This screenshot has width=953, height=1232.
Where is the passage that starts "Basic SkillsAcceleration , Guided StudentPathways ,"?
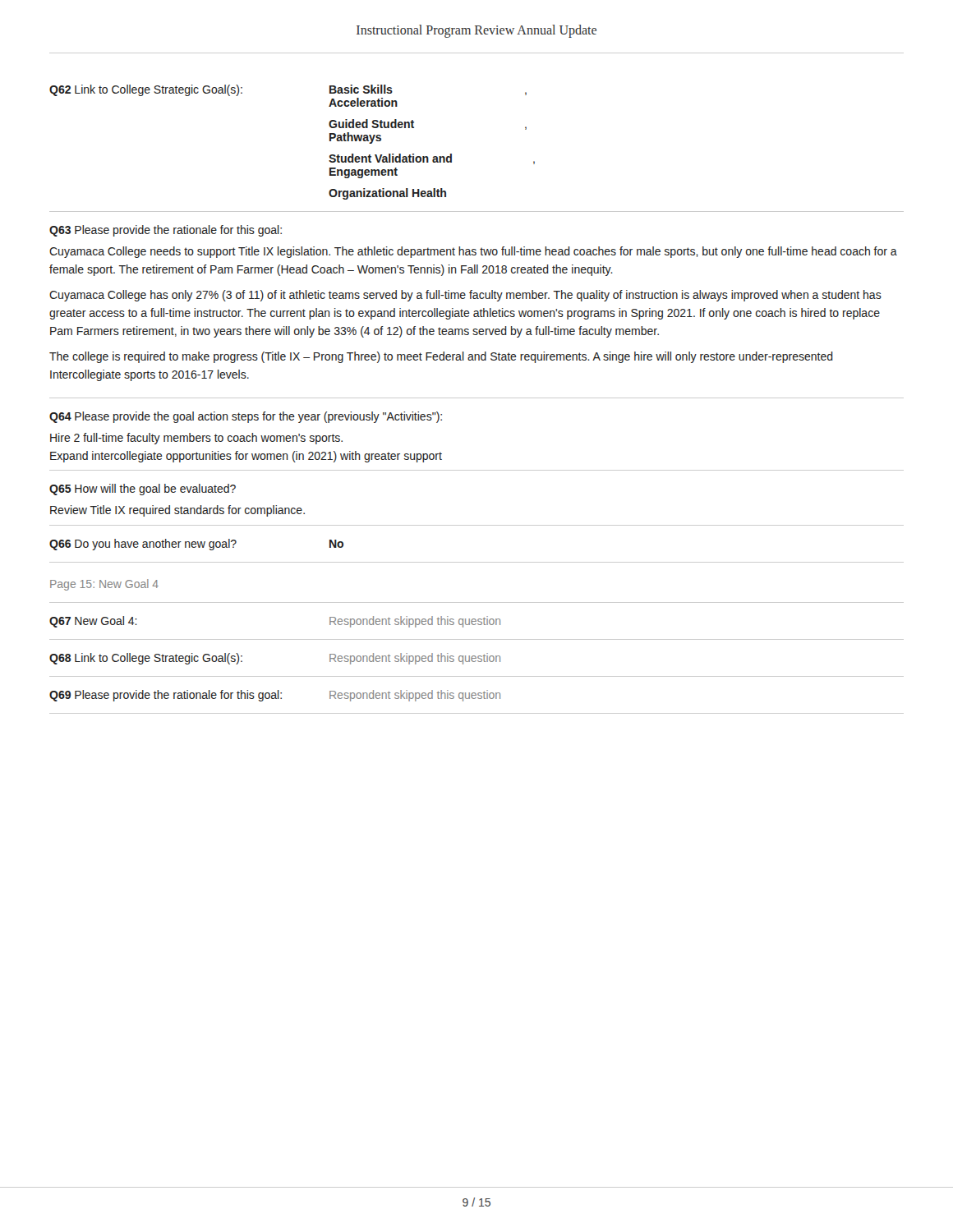point(355,90)
